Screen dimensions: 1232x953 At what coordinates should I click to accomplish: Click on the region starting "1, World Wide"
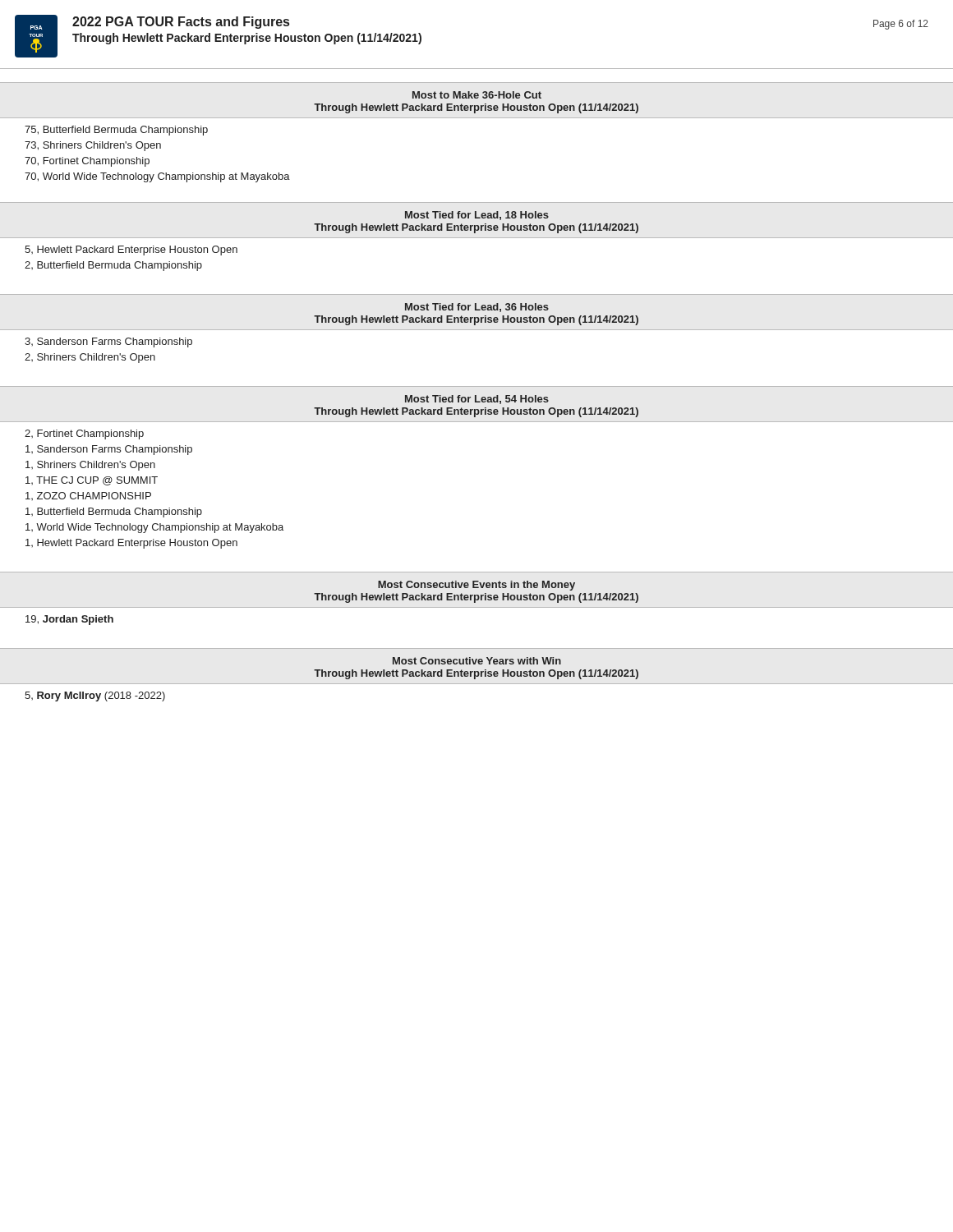click(x=154, y=527)
